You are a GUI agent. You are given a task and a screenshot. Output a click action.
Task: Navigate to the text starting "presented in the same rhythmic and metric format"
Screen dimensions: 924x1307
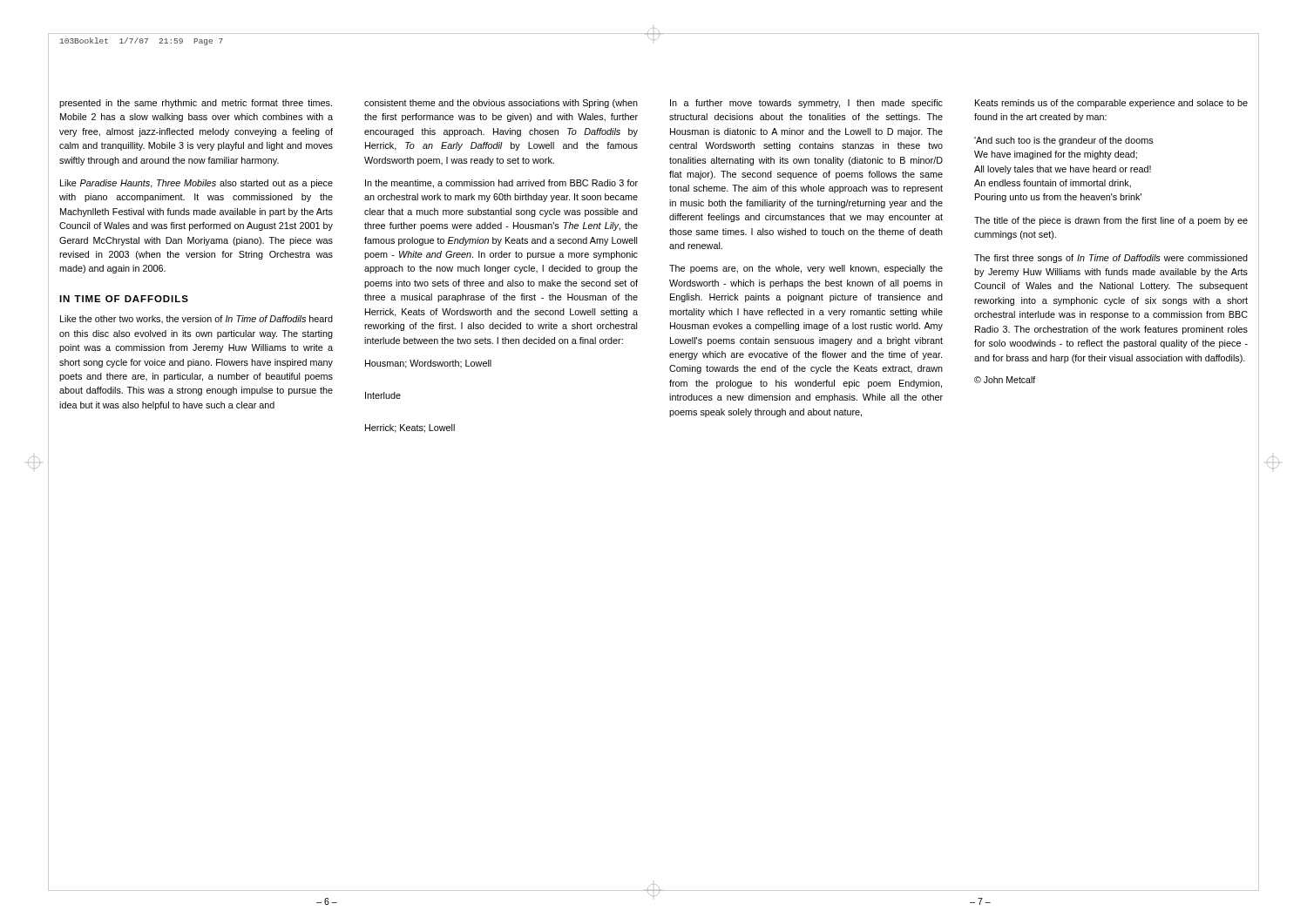point(196,186)
